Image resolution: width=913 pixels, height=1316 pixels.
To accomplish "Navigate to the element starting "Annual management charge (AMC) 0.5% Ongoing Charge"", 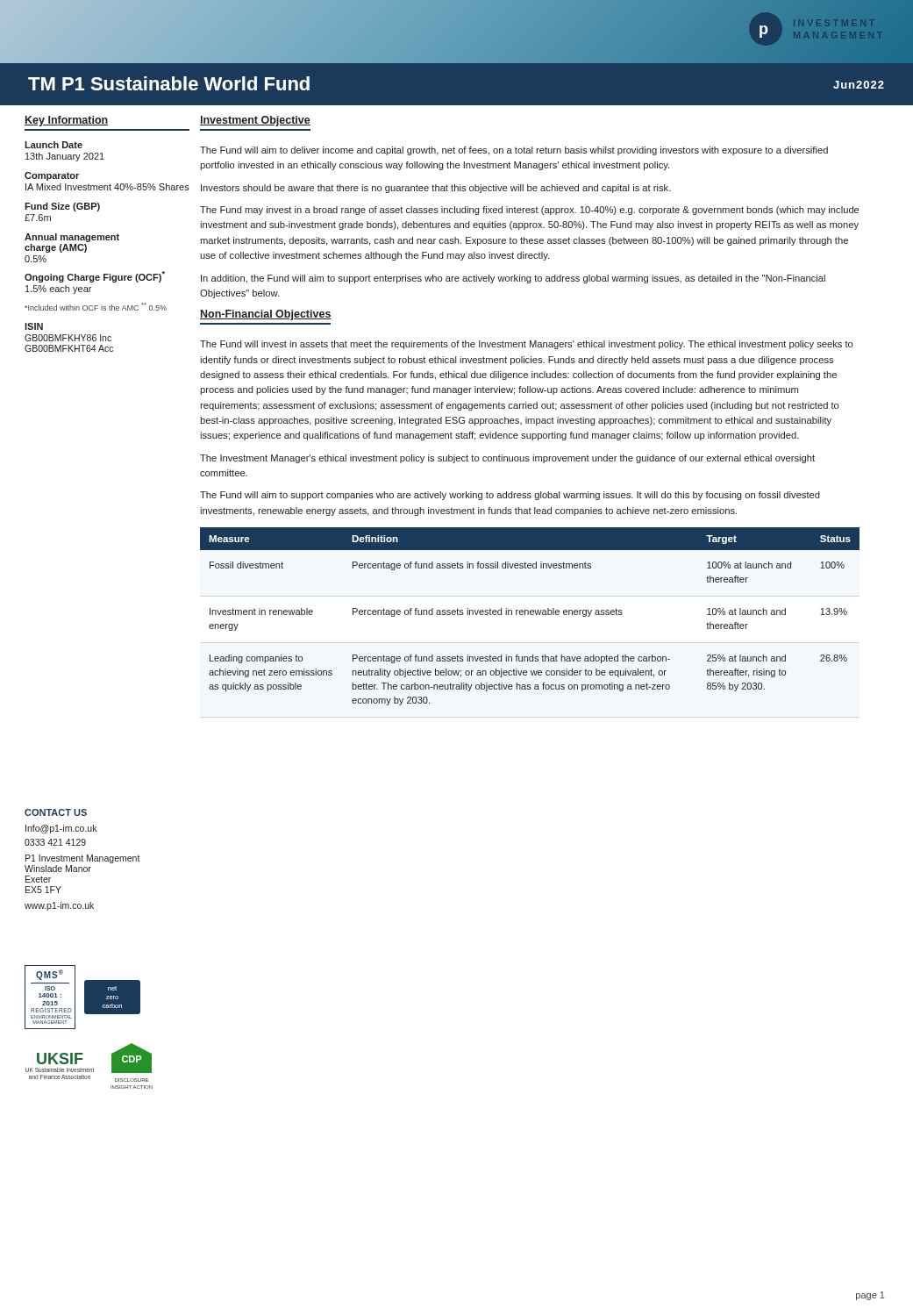I will click(107, 263).
